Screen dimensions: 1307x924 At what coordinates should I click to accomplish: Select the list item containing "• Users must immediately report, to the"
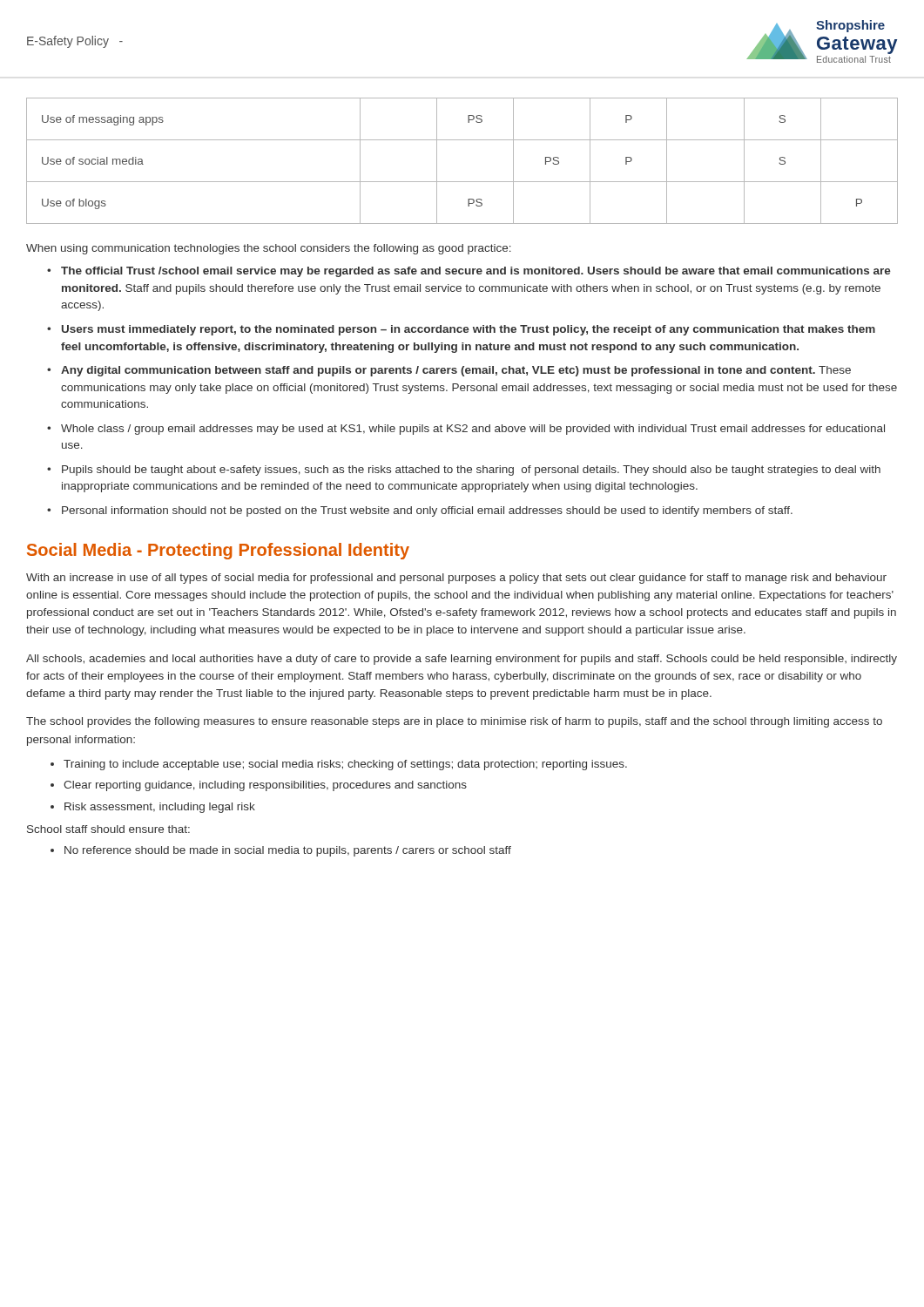462,338
